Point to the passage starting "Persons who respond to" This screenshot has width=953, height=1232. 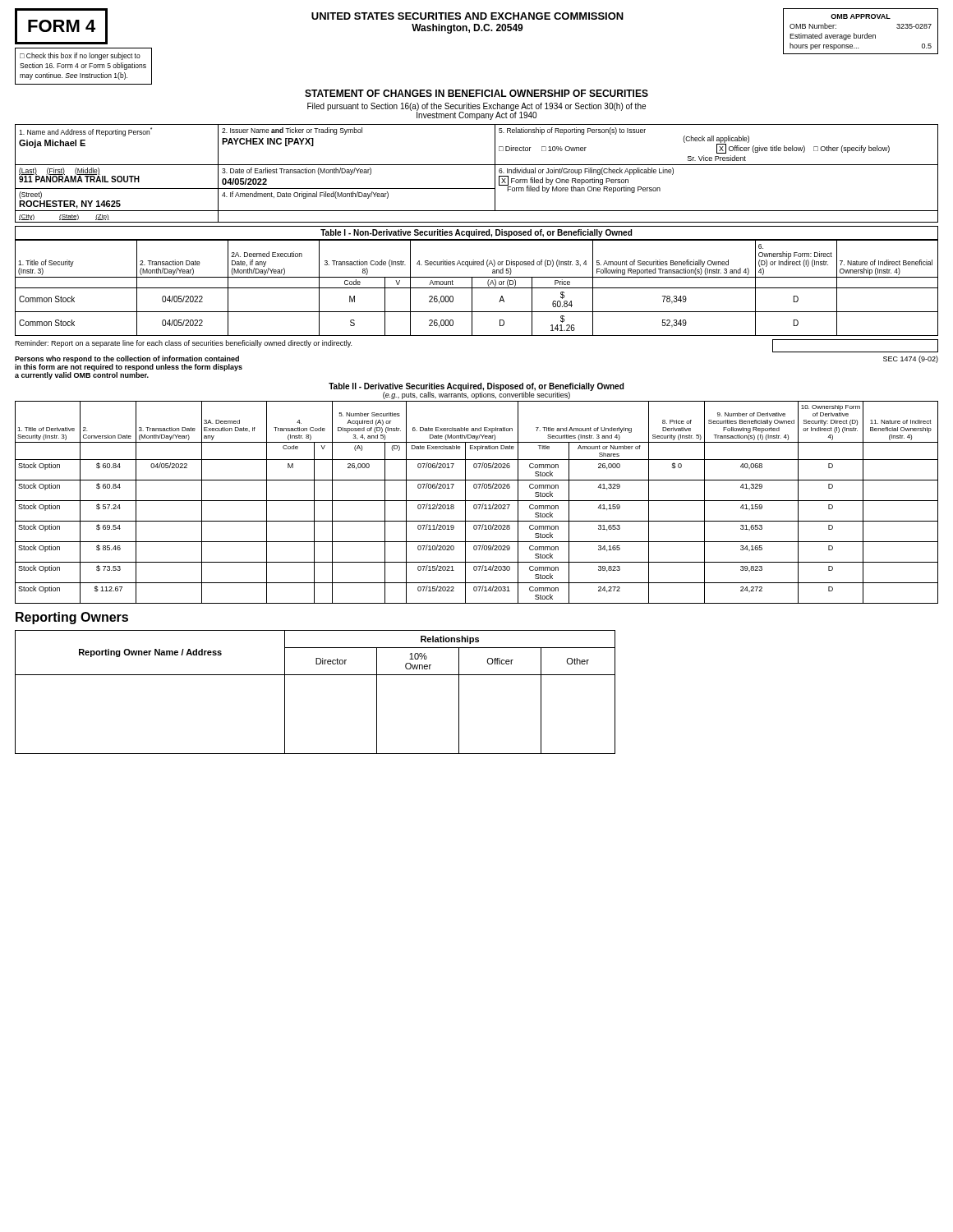(103, 368)
